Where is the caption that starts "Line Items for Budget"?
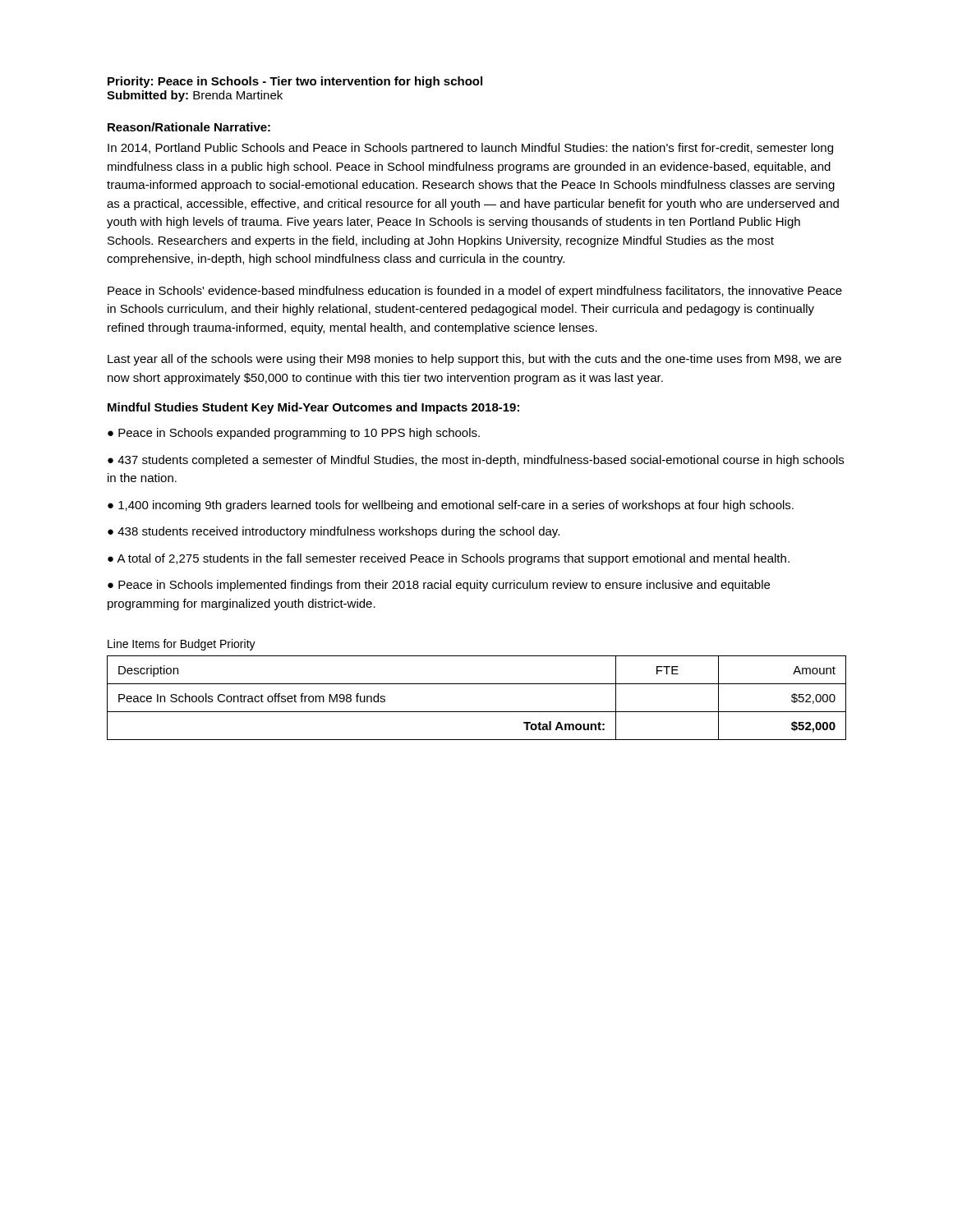The width and height of the screenshot is (953, 1232). [181, 644]
